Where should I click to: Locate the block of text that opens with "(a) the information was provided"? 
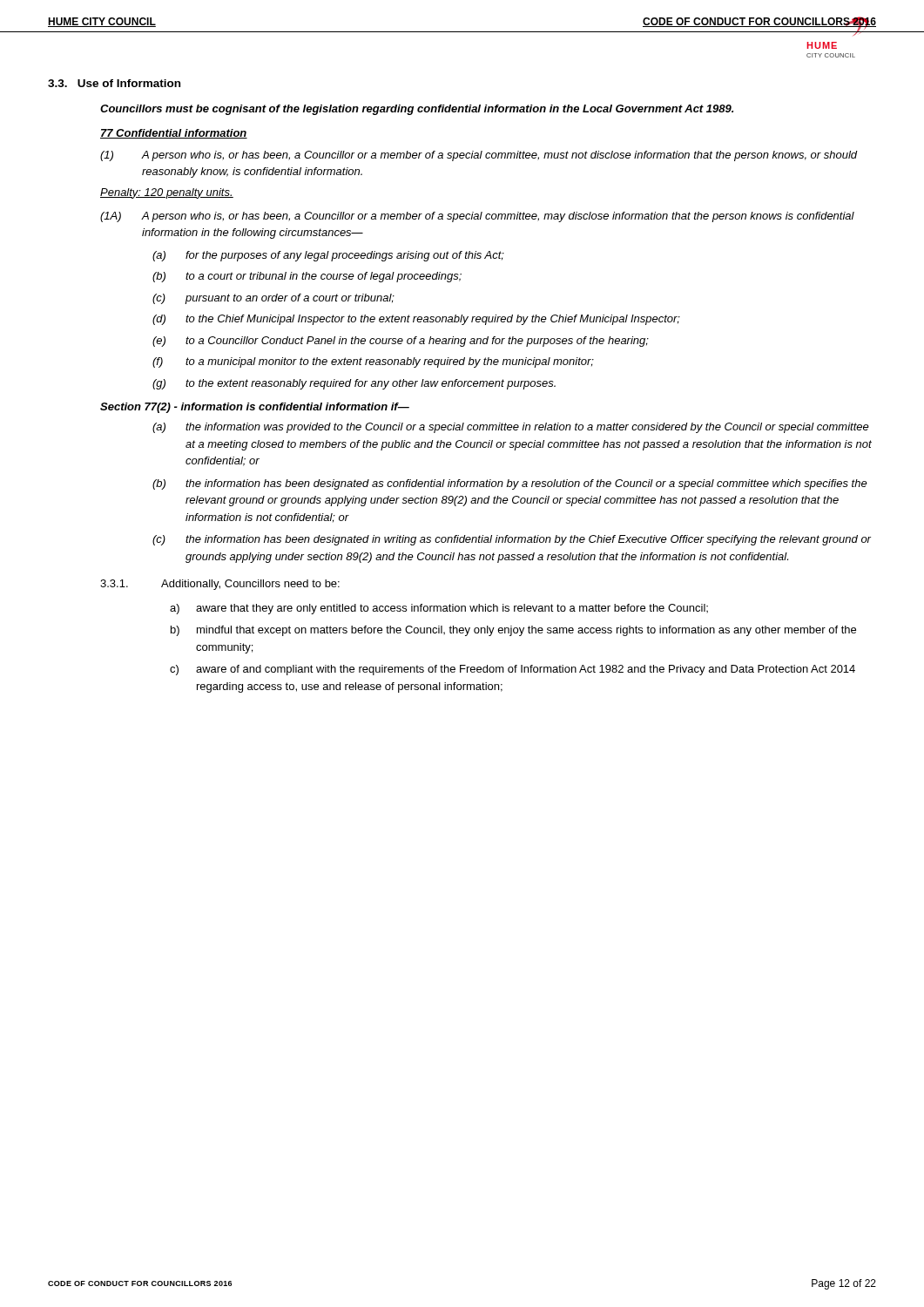coord(506,444)
